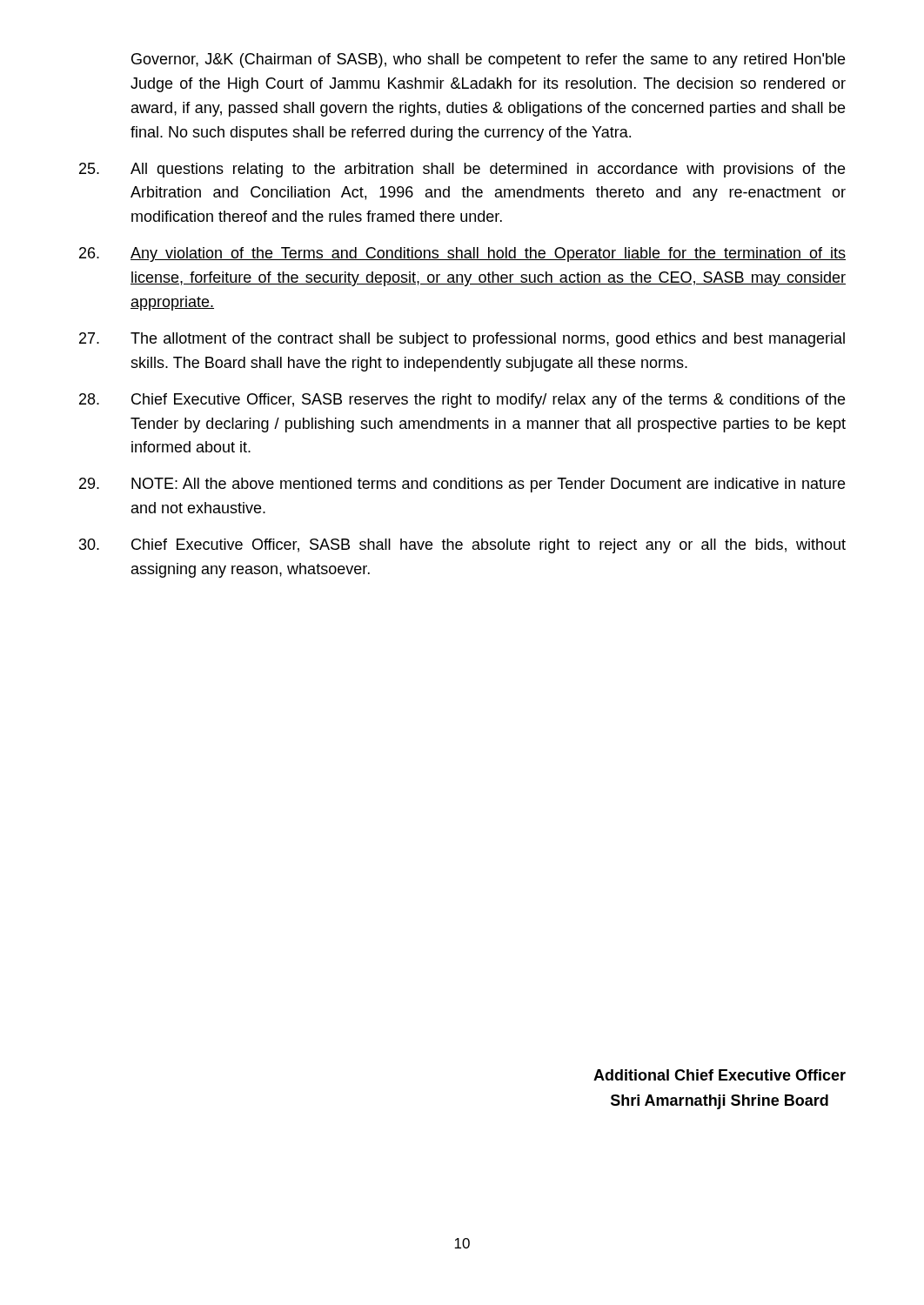Find the block on this page that starts "28. Chief Executive Officer,"
Screen dimensions: 1305x924
462,424
